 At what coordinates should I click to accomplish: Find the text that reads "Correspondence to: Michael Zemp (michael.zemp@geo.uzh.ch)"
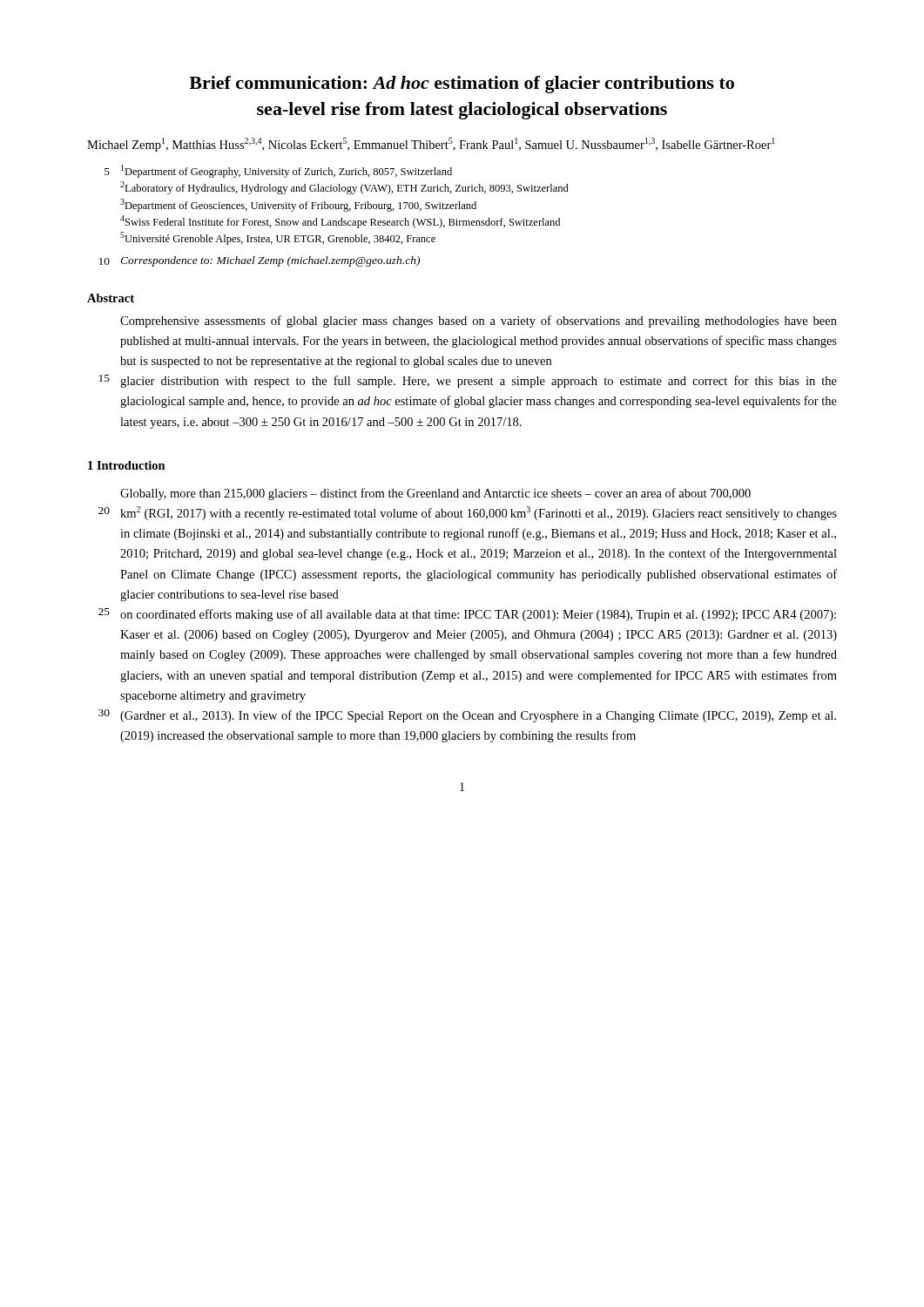point(270,260)
